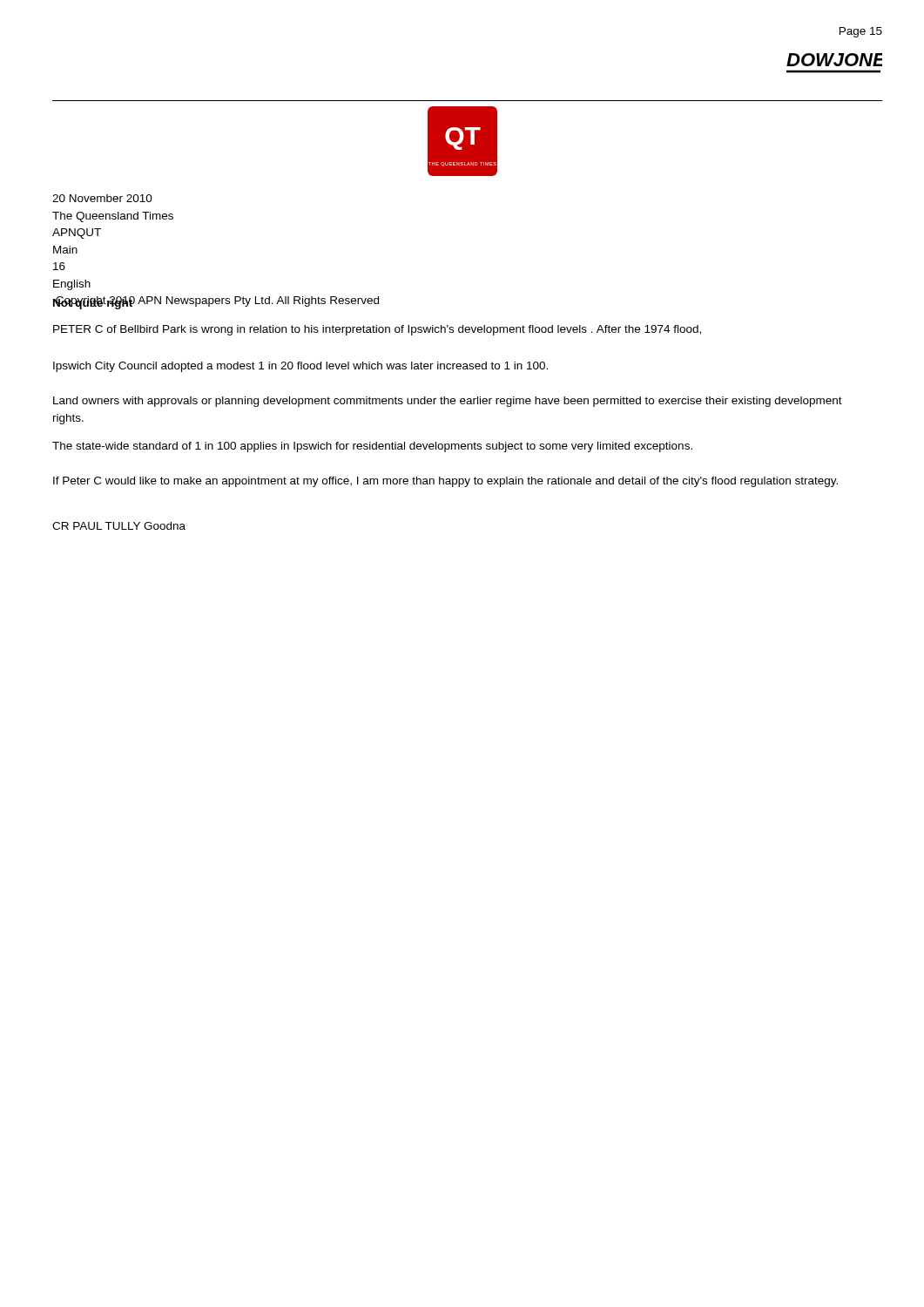Navigate to the region starting "Land owners with approvals"
The height and width of the screenshot is (1307, 924).
pos(447,409)
